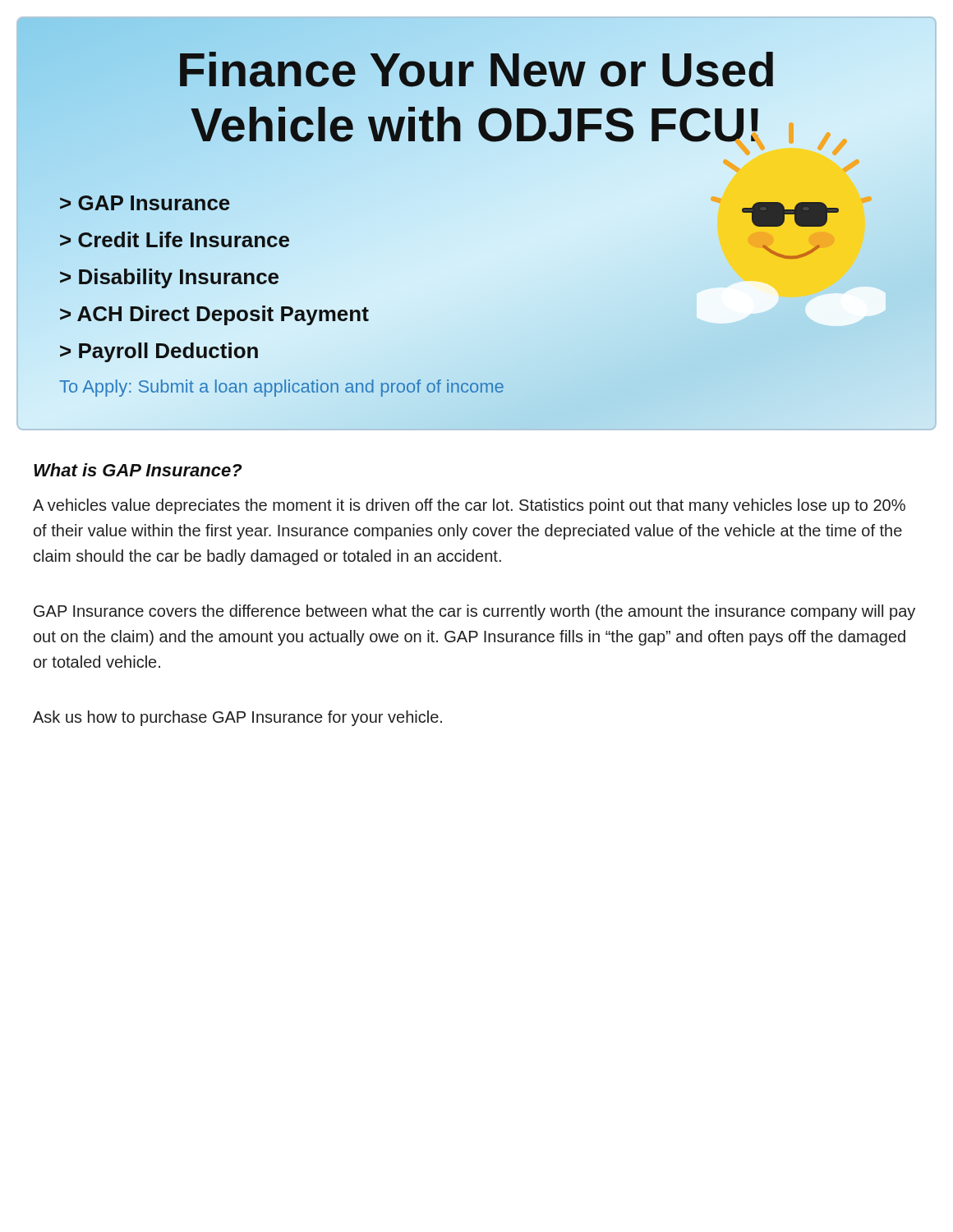Find the block on this page that starts "GAP Insurance covers the difference between what the"
This screenshot has height=1232, width=953.
pyautogui.click(x=474, y=637)
